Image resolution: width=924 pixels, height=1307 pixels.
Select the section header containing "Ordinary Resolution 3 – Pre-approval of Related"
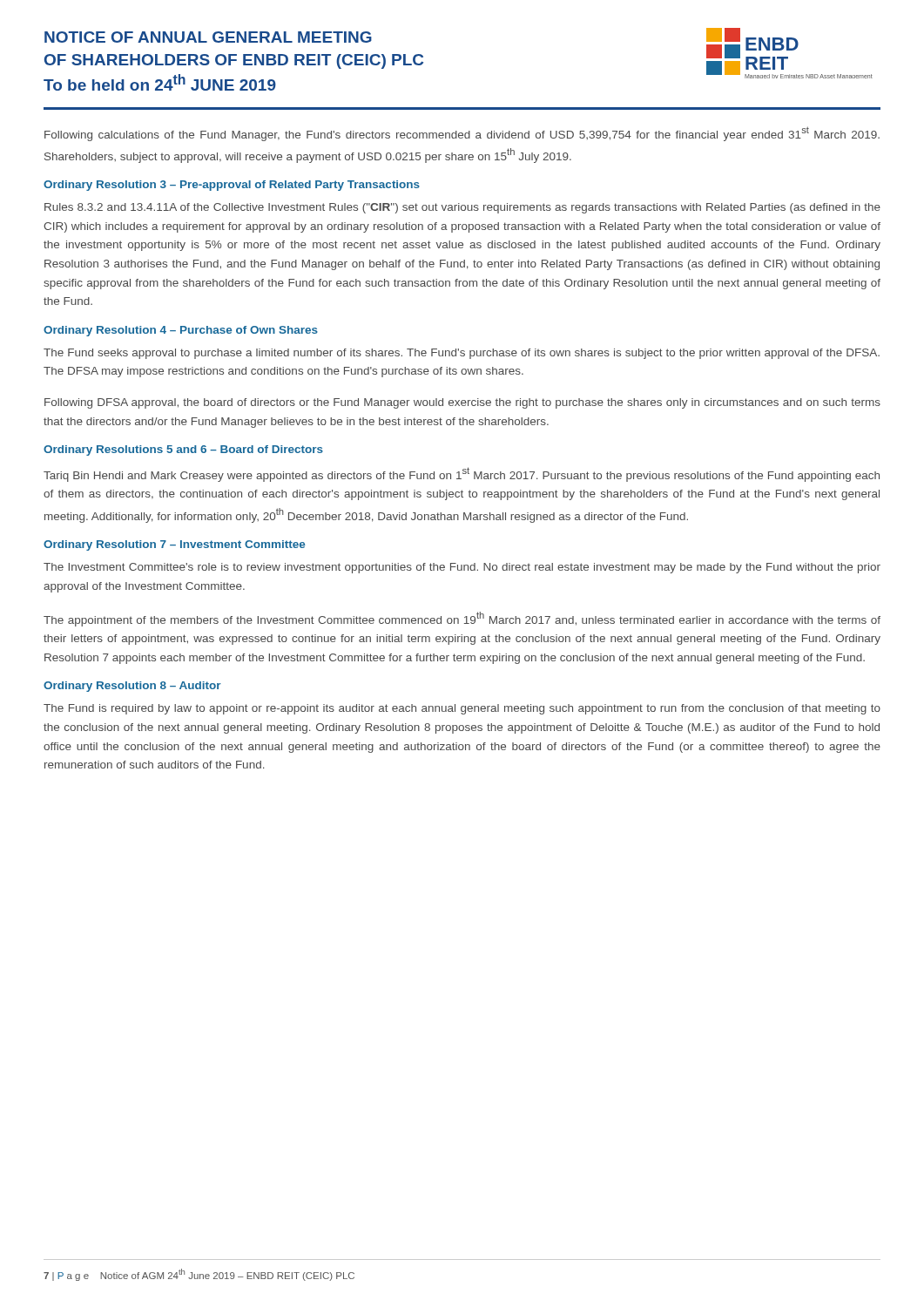click(232, 184)
